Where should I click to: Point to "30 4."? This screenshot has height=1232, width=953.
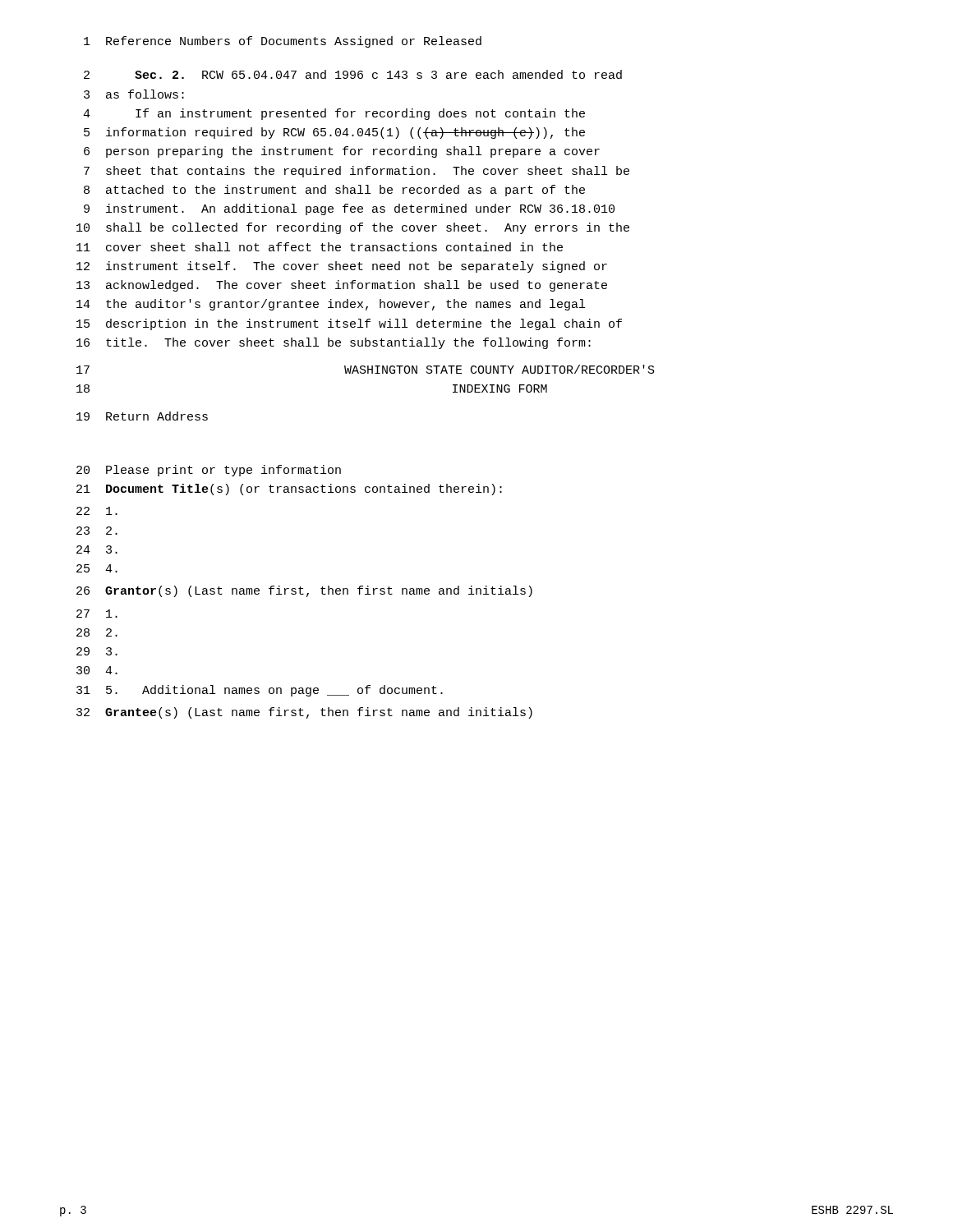pos(79,670)
